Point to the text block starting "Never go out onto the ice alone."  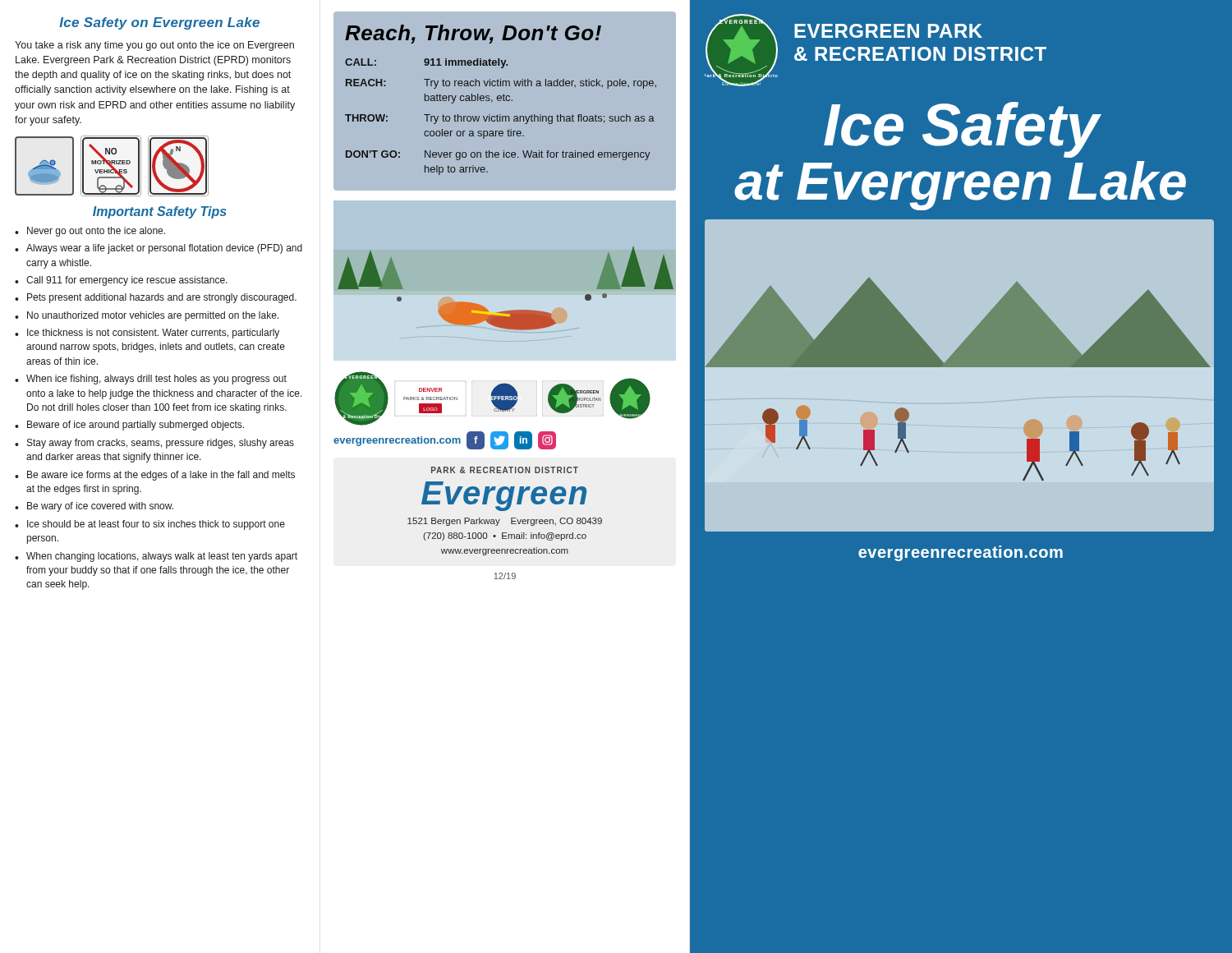tap(96, 231)
